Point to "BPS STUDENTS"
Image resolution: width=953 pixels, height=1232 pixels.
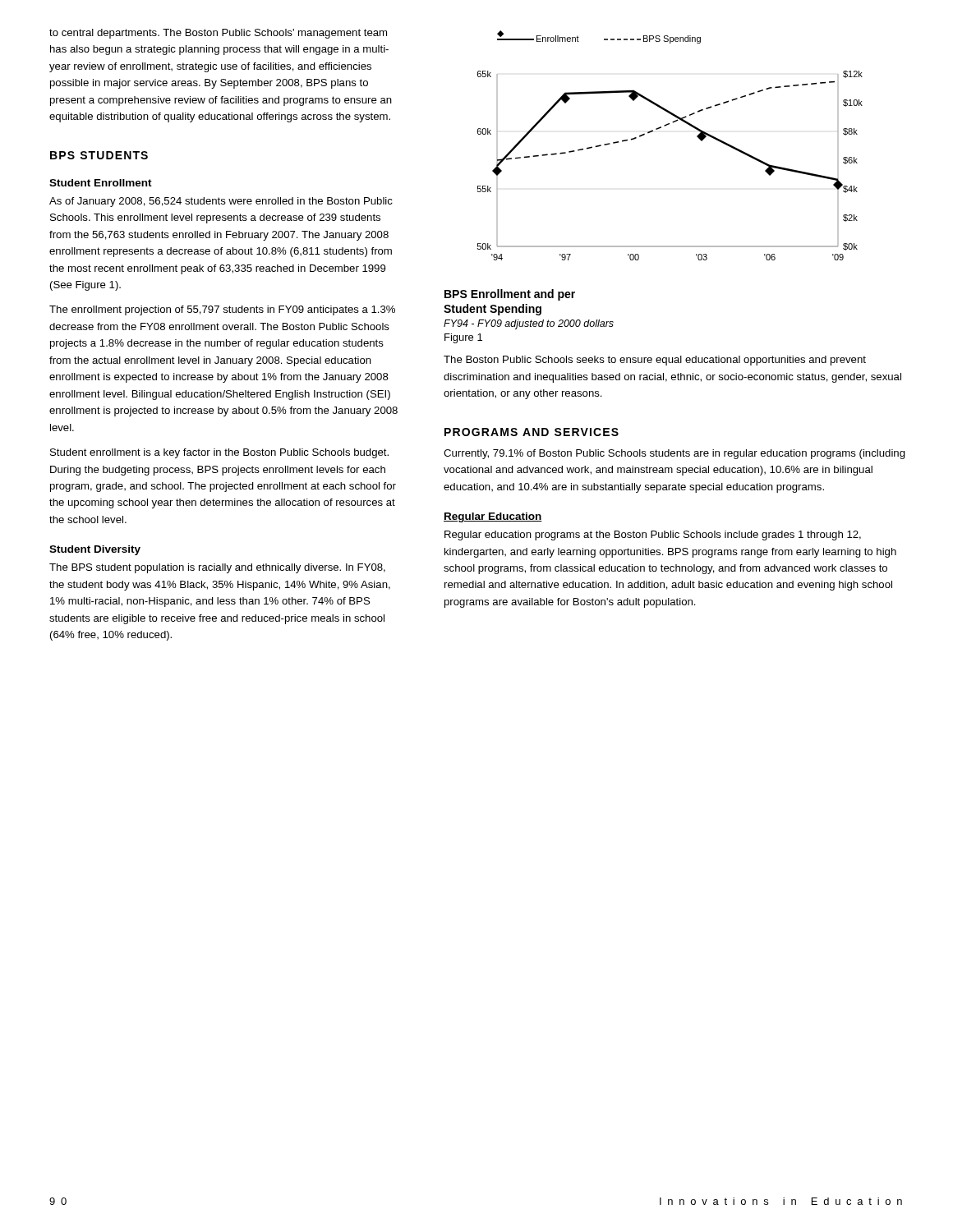(x=99, y=155)
